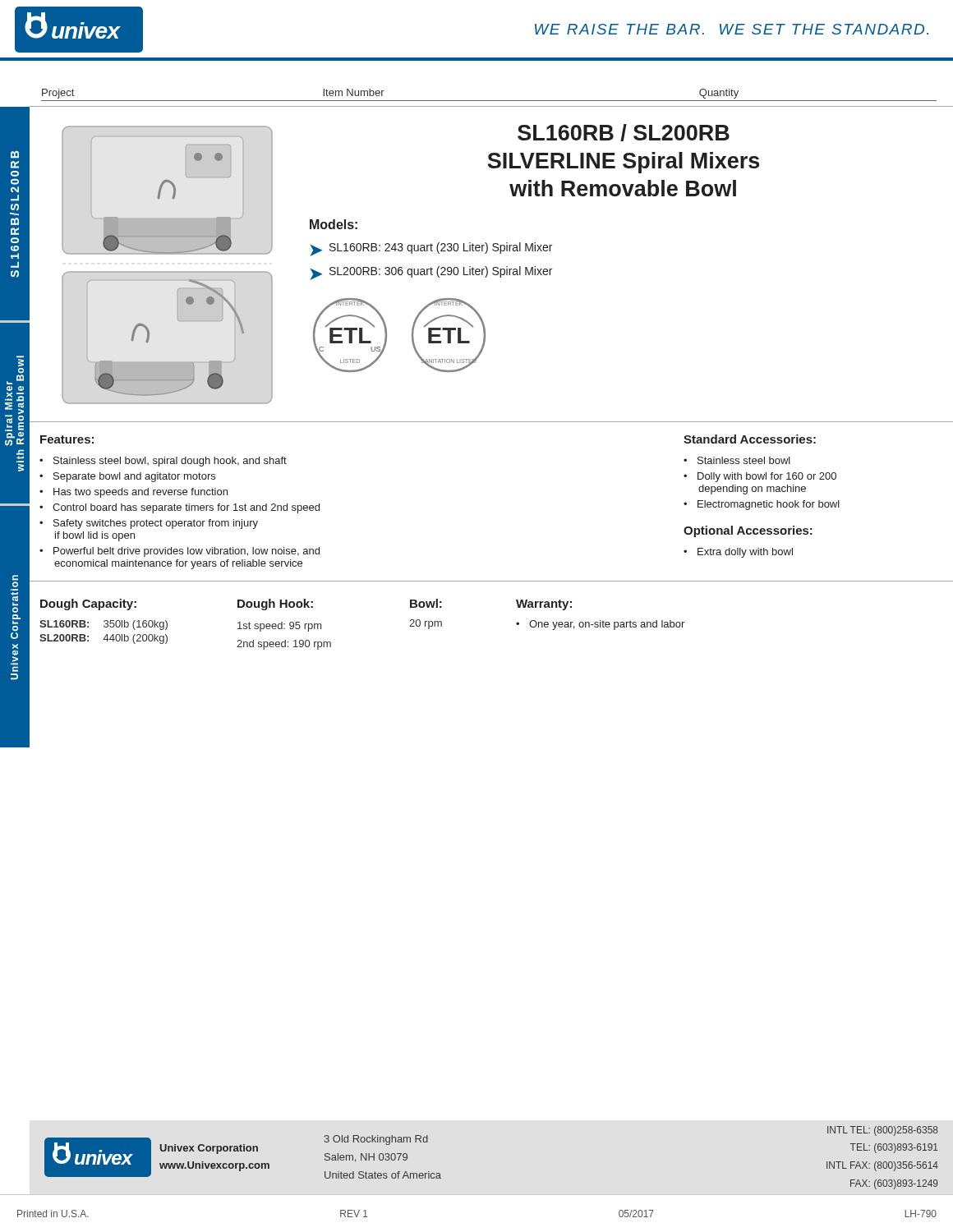
Task: Select the list item containing "➤ SL160RB: 243 quart (230 Liter) Spiral Mixer"
Action: [x=431, y=250]
